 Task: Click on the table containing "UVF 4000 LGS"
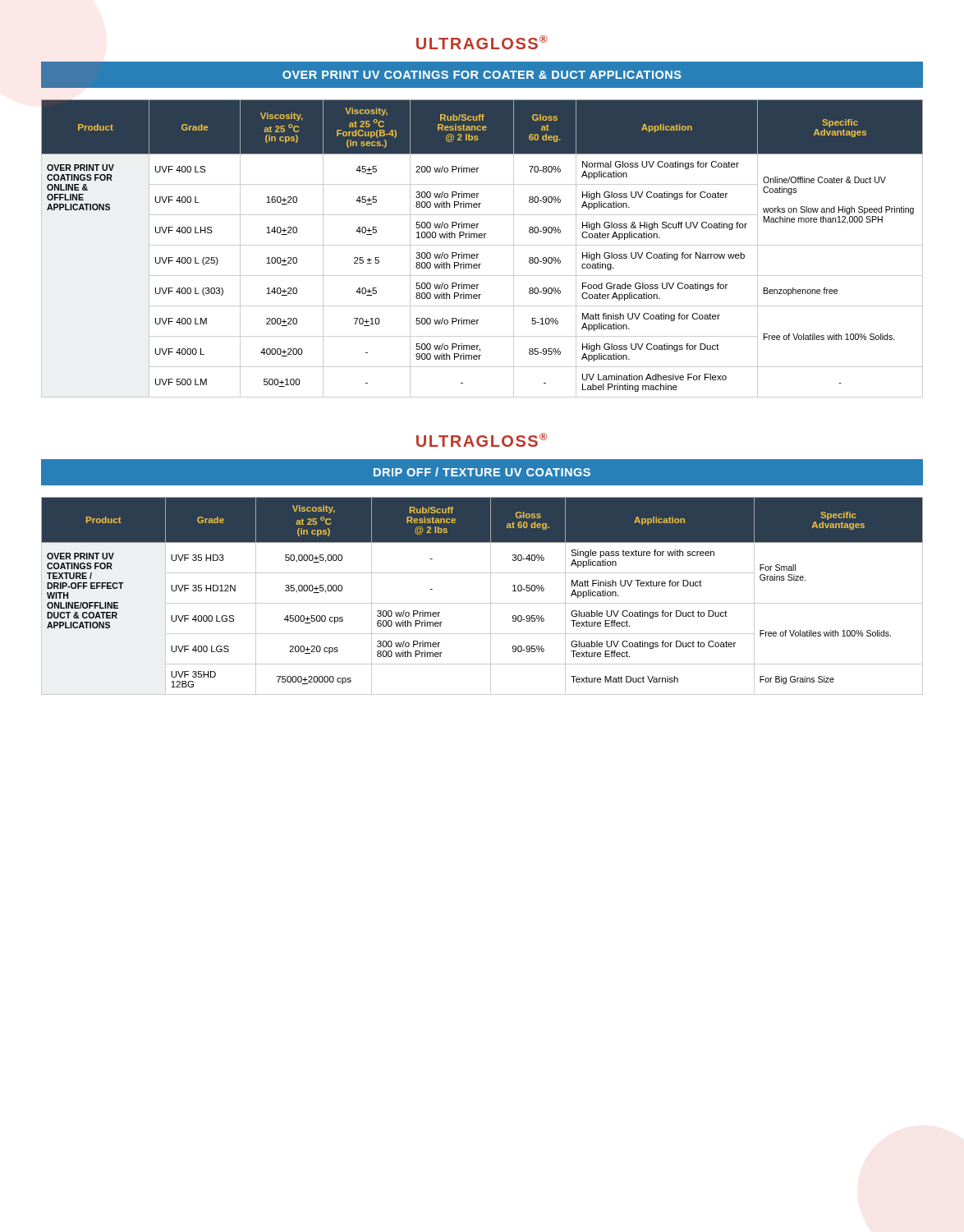(x=482, y=596)
